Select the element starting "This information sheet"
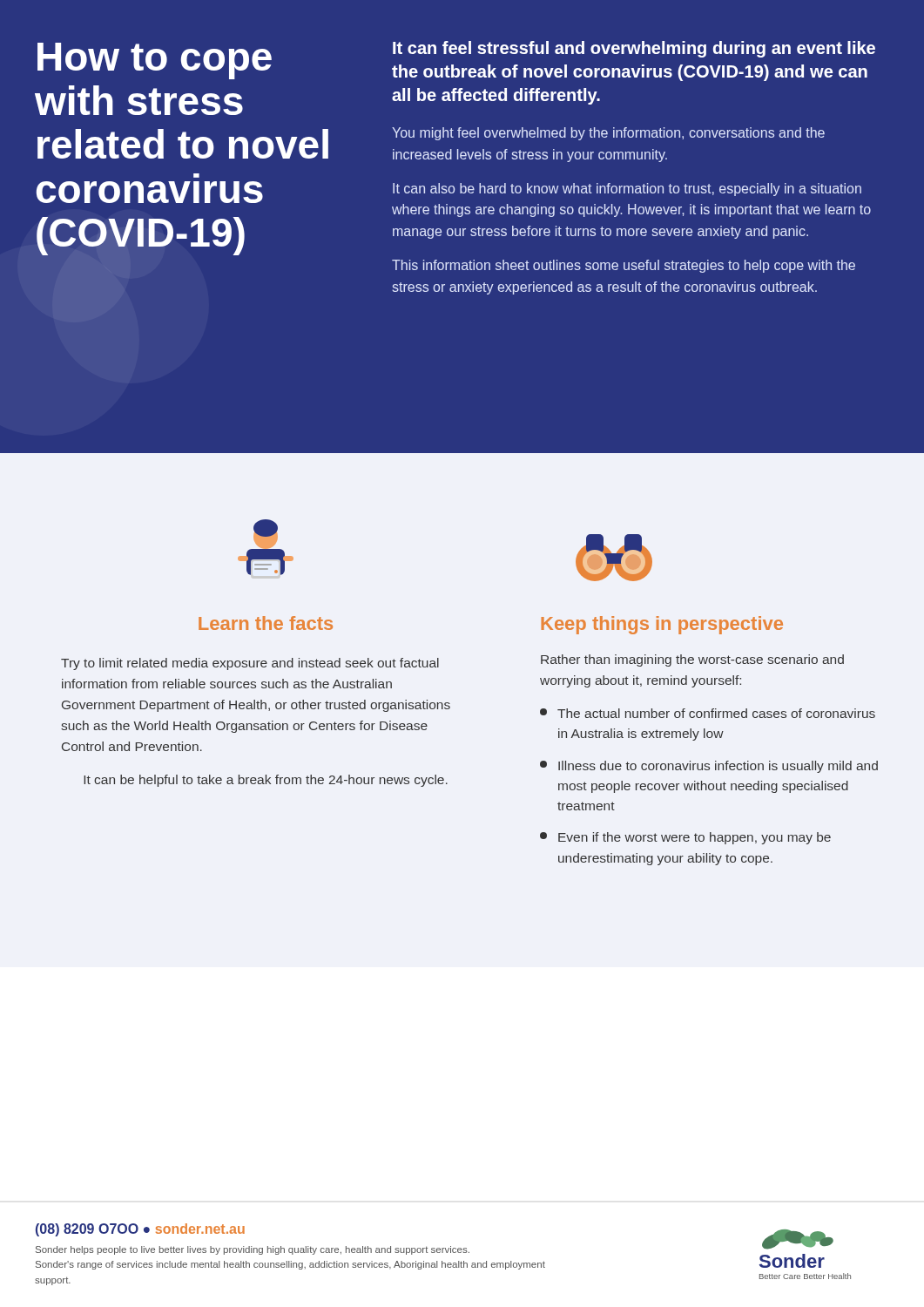 click(636, 277)
